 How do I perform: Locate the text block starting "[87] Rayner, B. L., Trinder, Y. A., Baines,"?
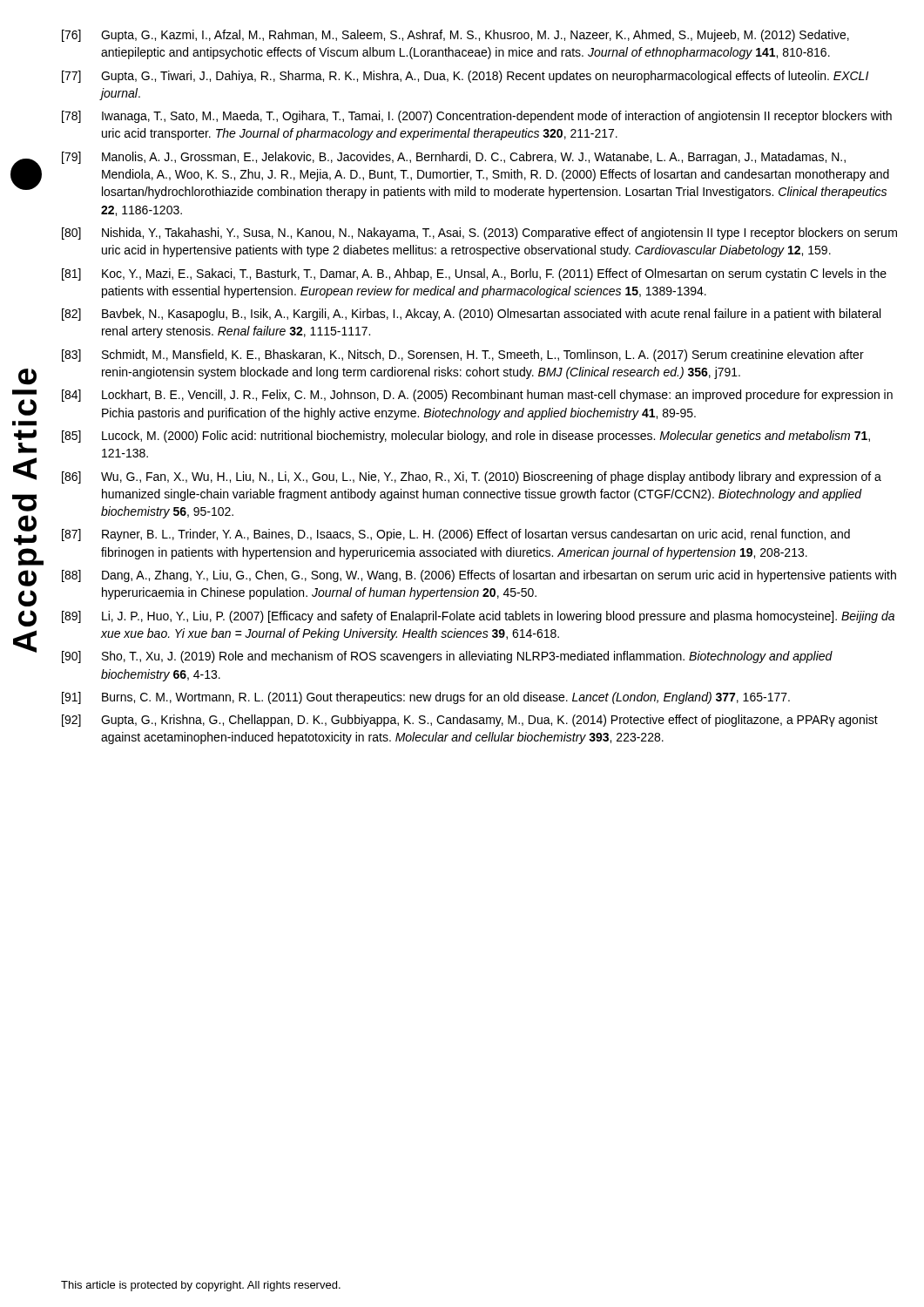point(479,543)
